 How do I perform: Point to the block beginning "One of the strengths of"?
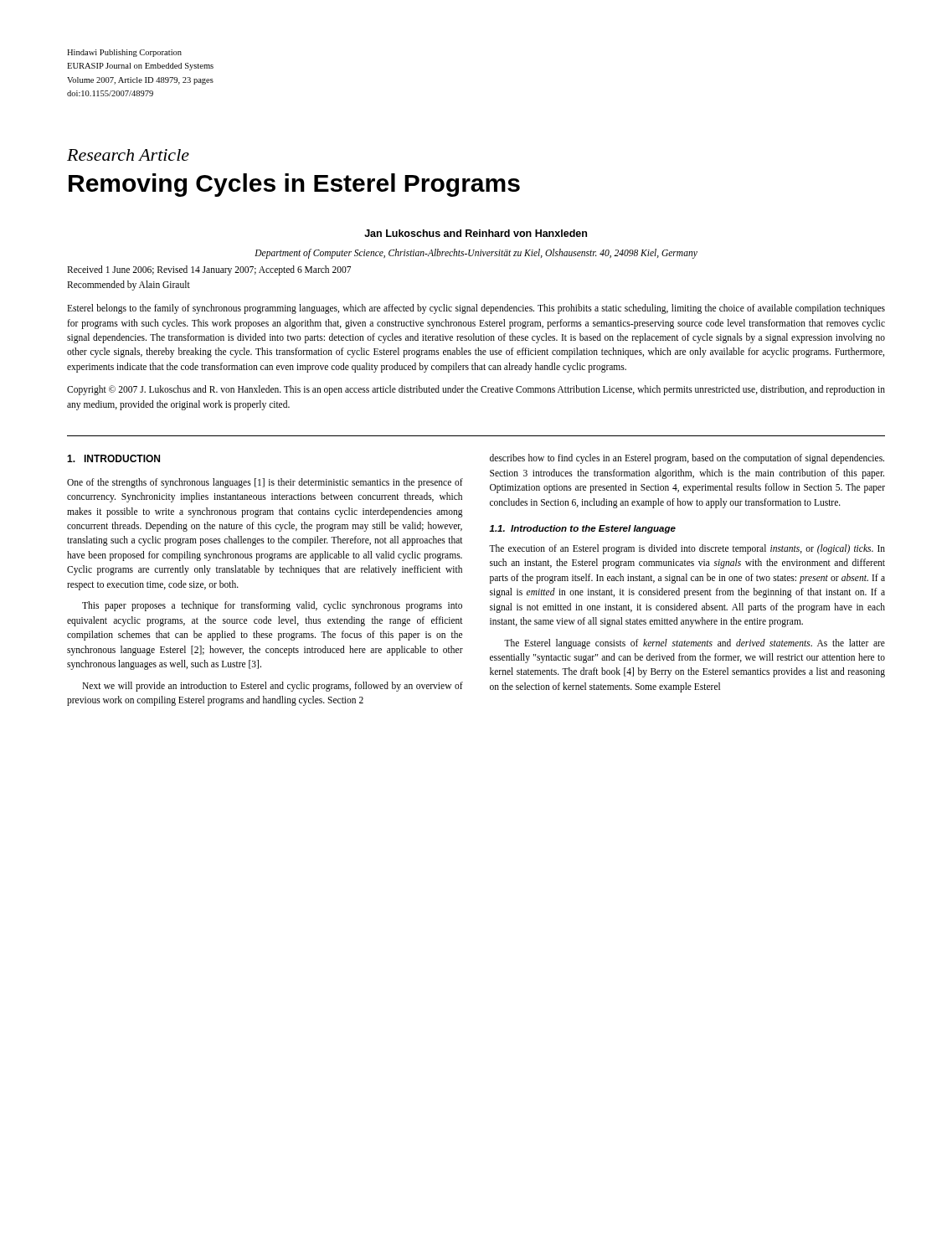[x=265, y=592]
